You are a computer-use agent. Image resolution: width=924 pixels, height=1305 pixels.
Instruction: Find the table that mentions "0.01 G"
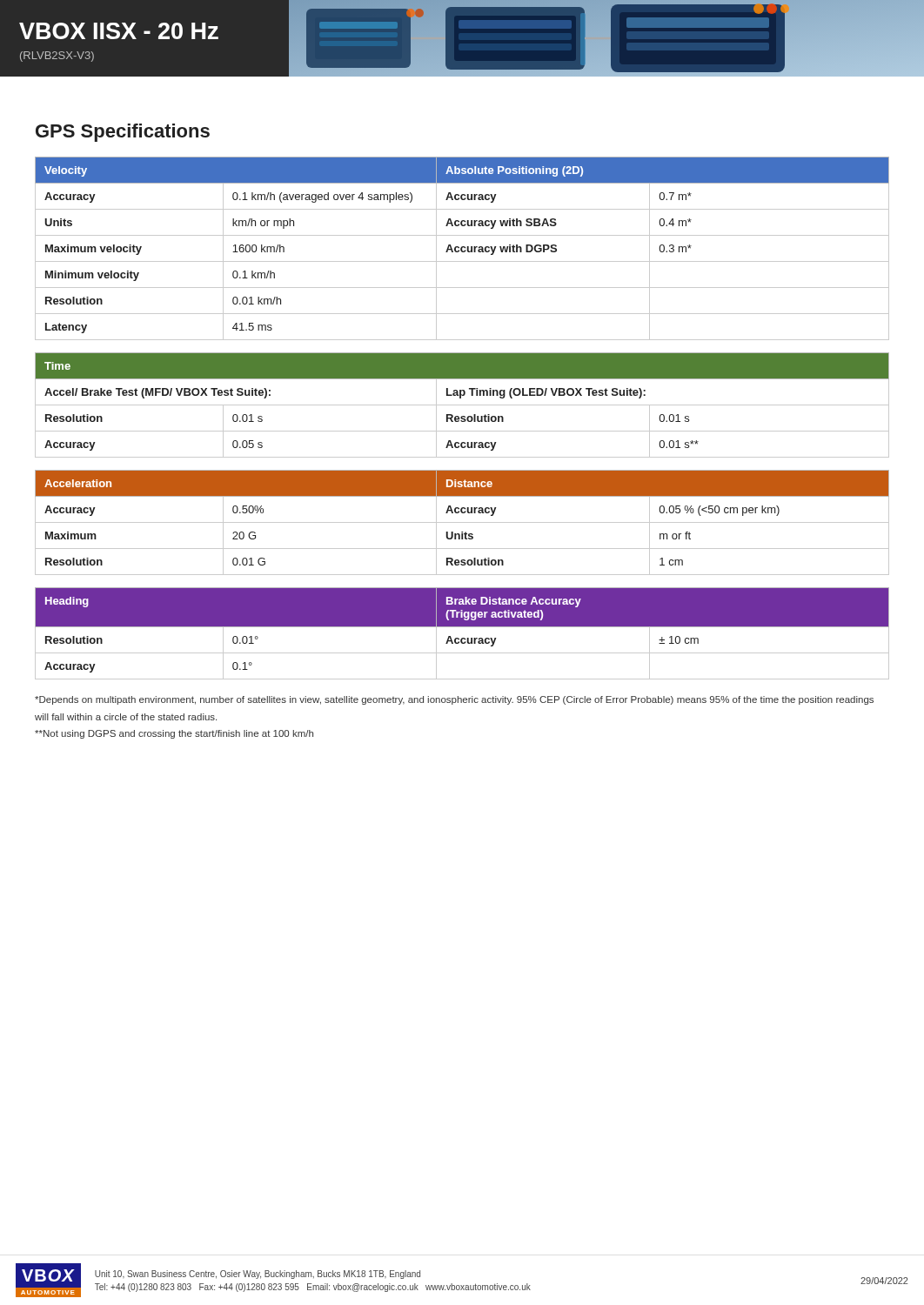coord(462,522)
